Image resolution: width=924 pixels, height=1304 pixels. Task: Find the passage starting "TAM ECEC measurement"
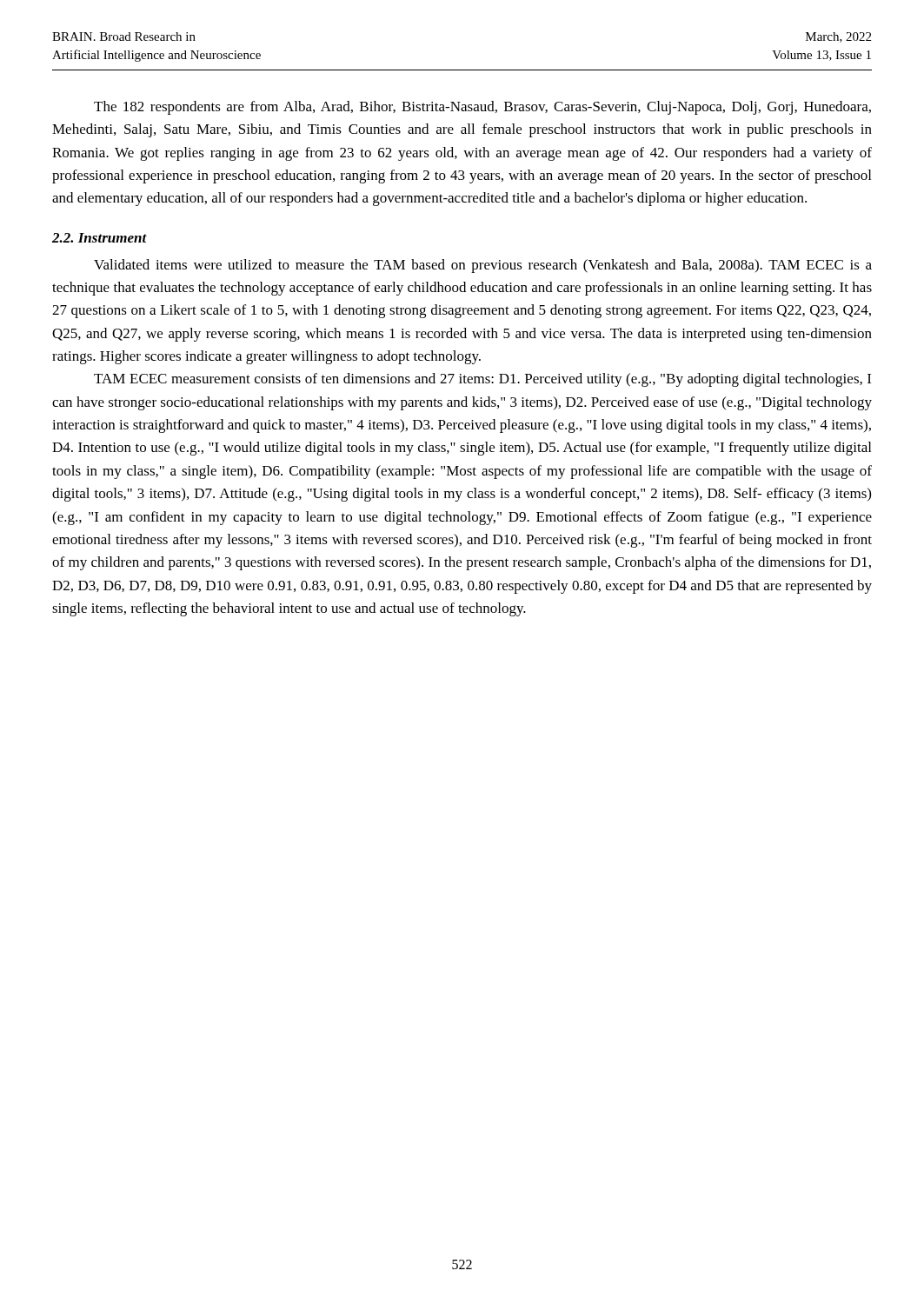tap(462, 493)
